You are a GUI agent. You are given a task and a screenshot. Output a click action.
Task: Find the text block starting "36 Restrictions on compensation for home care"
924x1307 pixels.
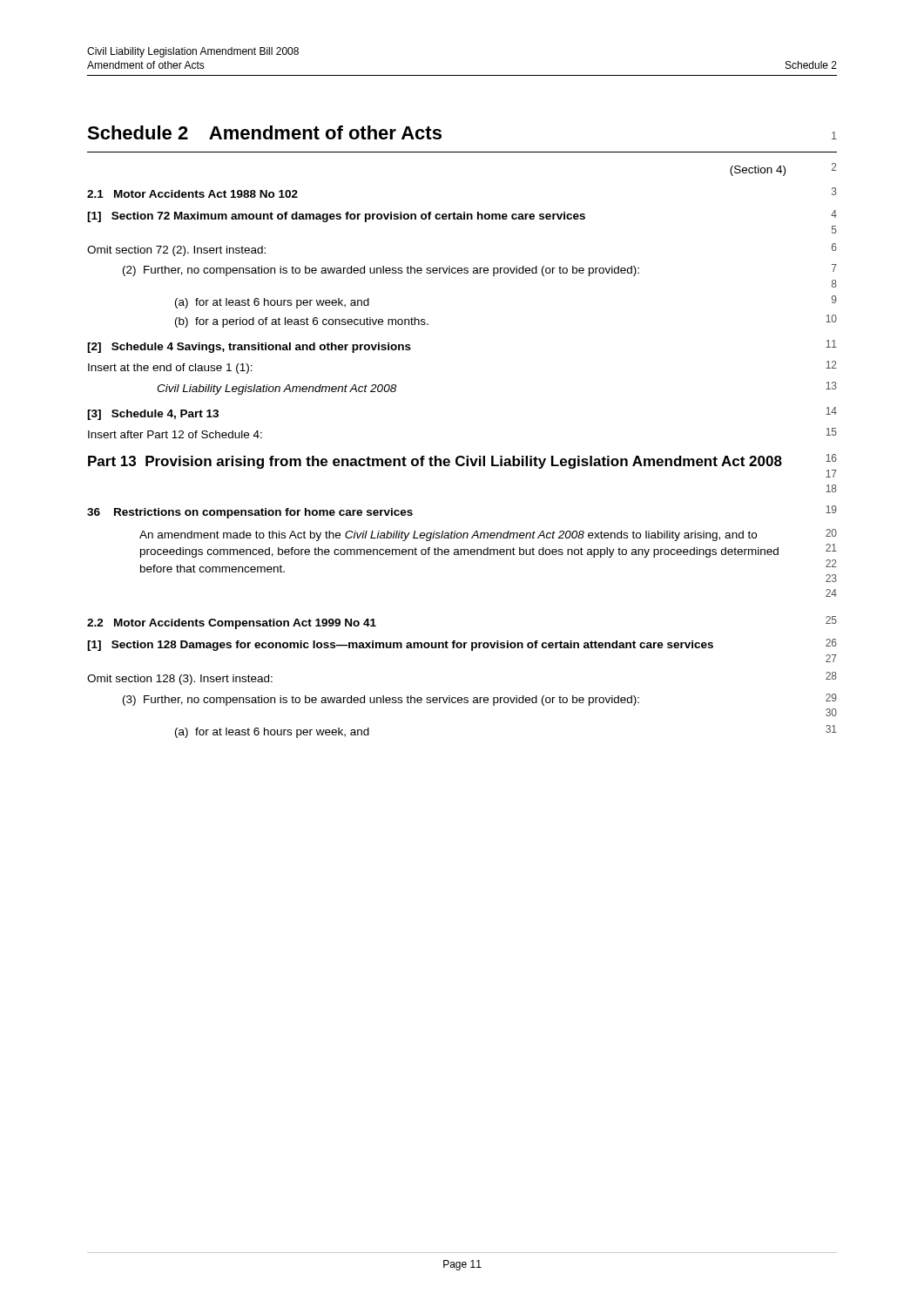tap(265, 512)
